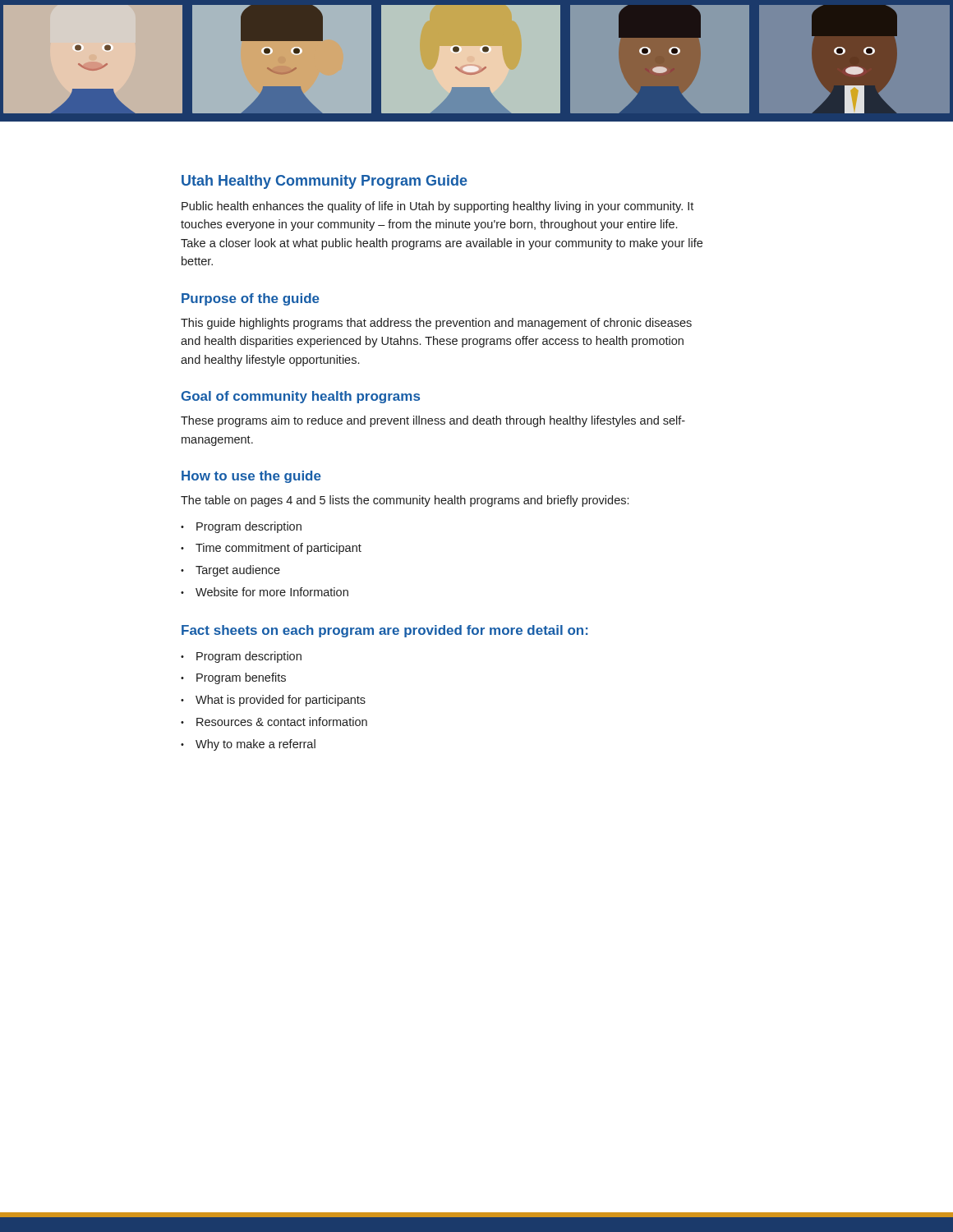Select the element starting "• Website for more Information"
Viewport: 953px width, 1232px height.
(x=265, y=592)
